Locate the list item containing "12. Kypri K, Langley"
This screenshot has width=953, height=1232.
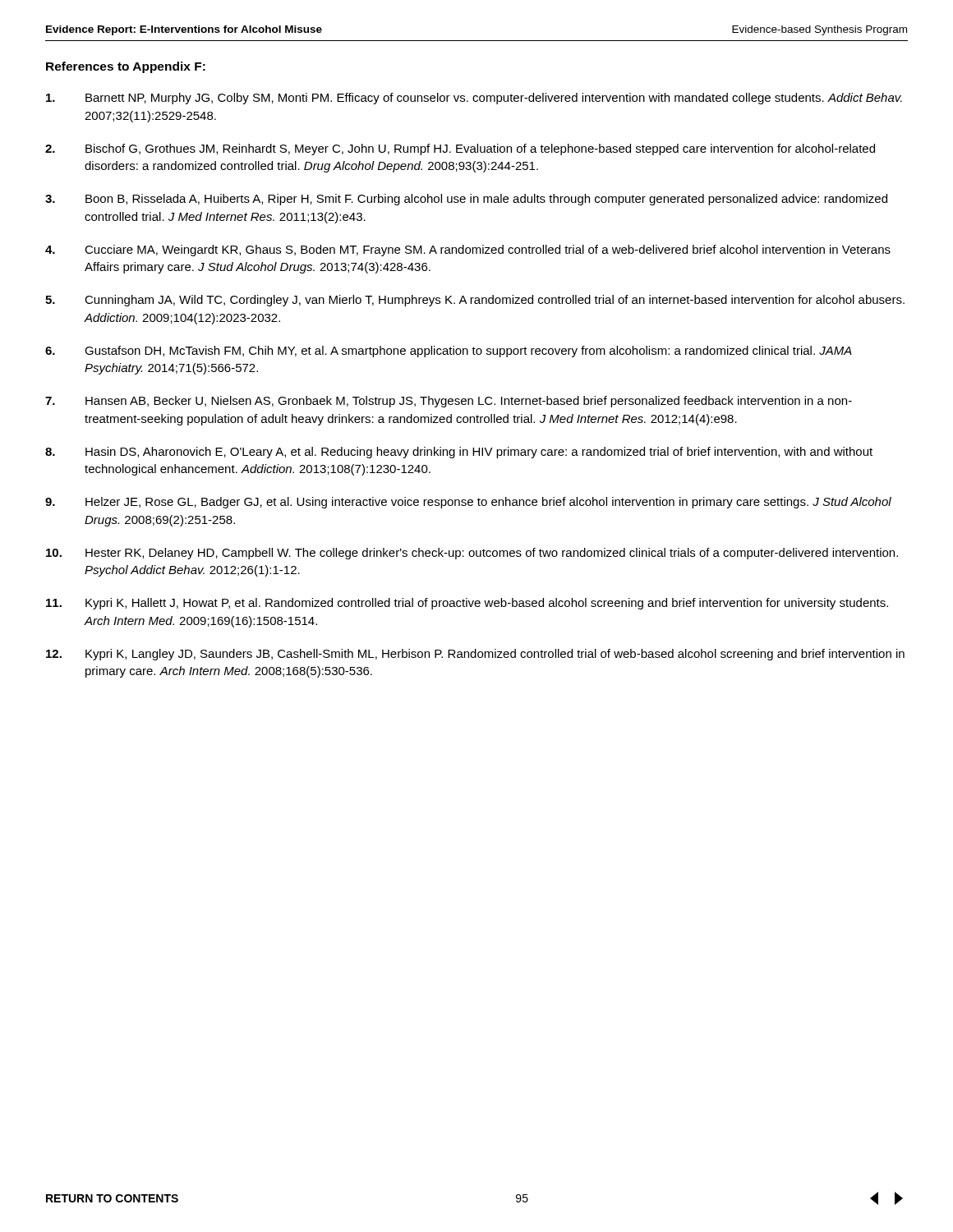[476, 662]
